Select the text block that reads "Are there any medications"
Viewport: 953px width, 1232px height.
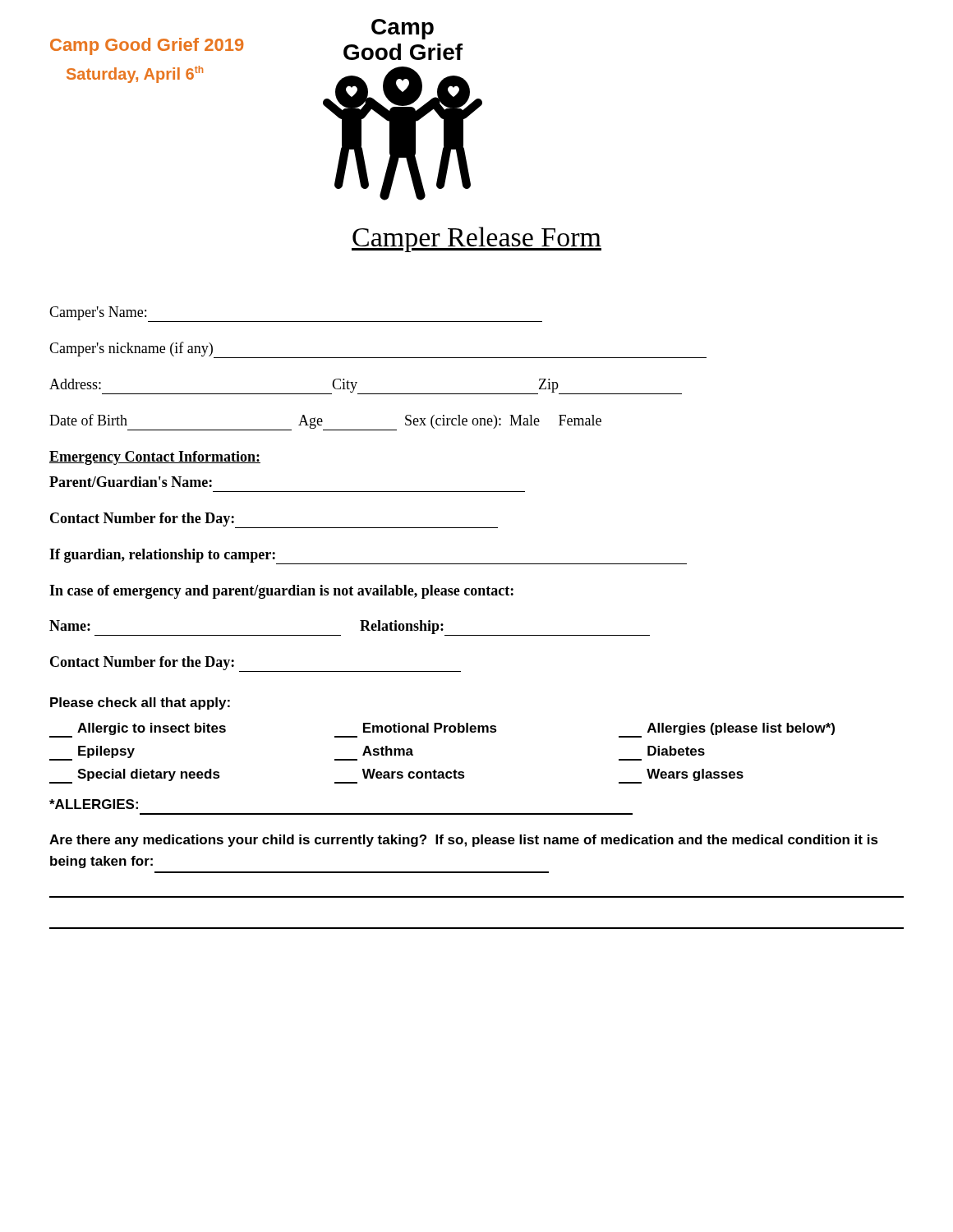[x=464, y=853]
